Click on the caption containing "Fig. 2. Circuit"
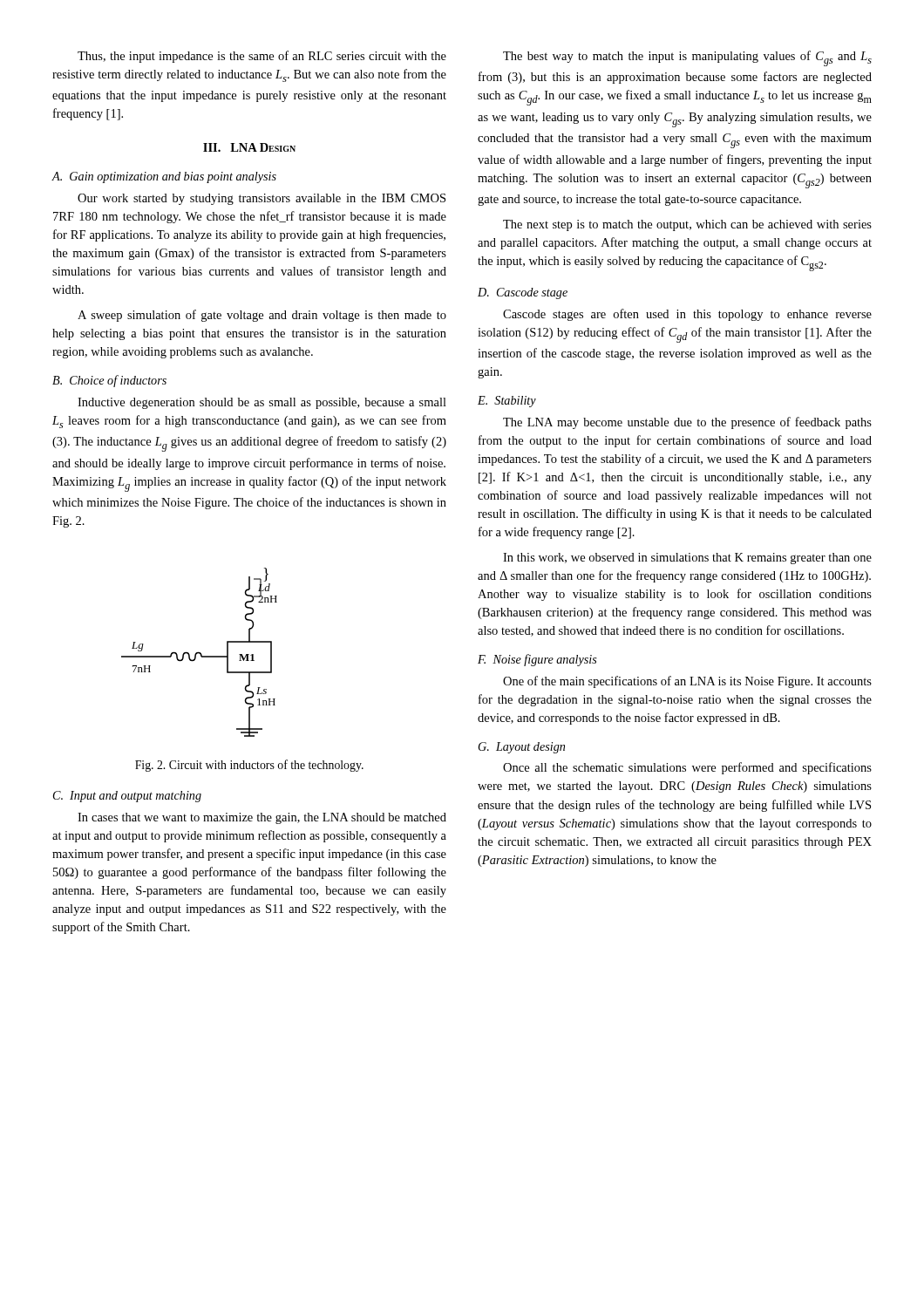The height and width of the screenshot is (1308, 924). click(x=249, y=766)
